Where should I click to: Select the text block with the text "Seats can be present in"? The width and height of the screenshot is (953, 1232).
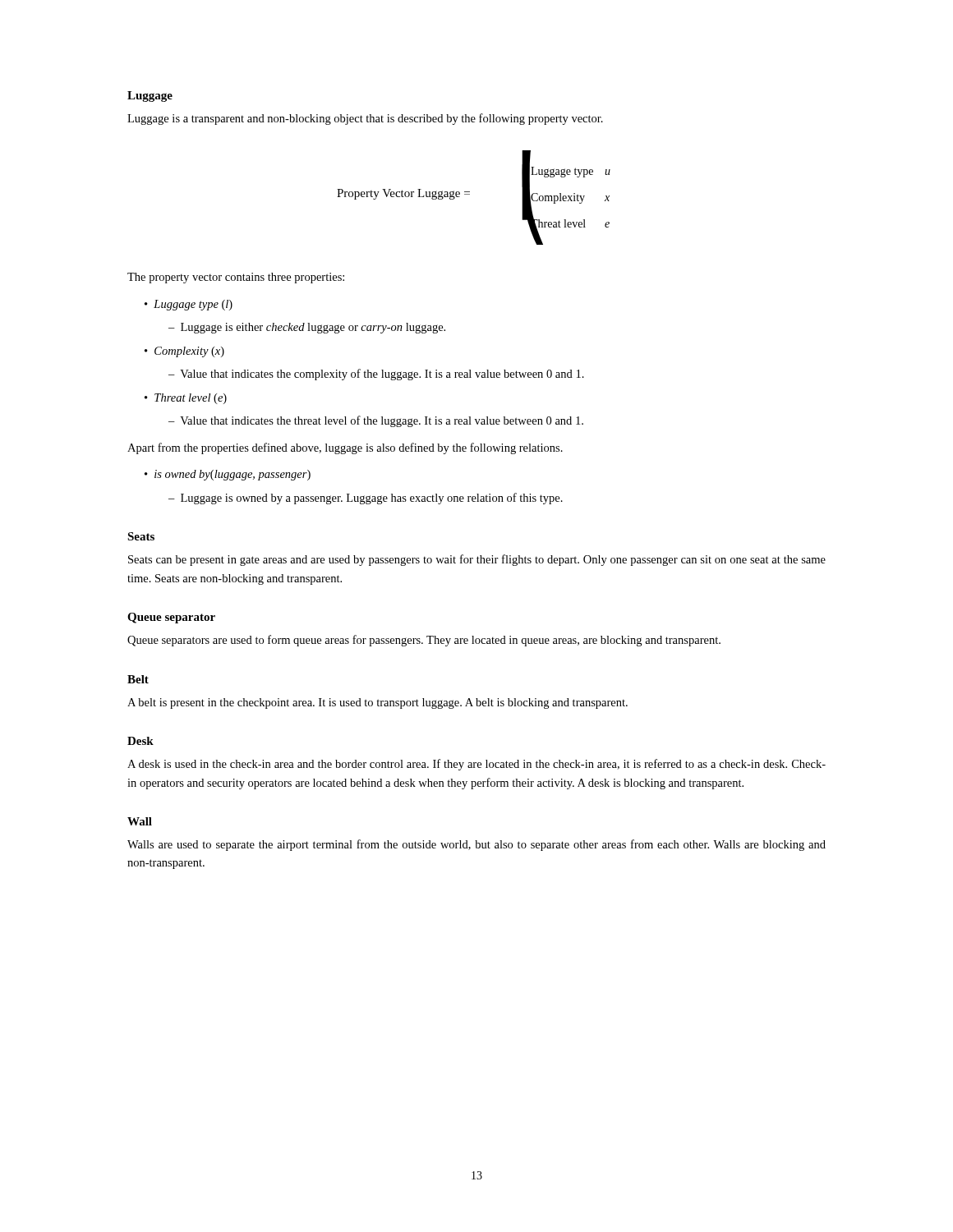pyautogui.click(x=476, y=569)
